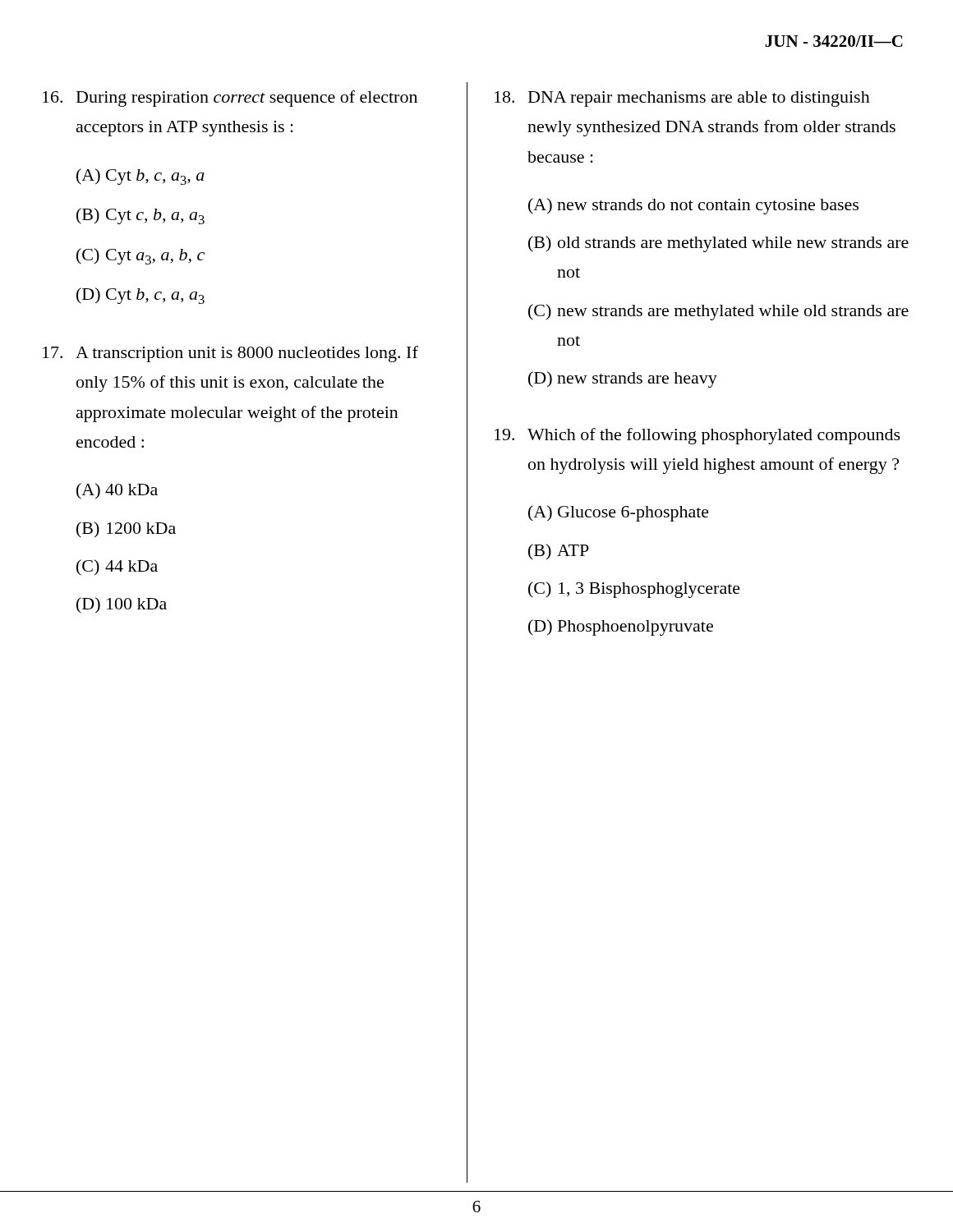Locate the block of text that opens with "(C) Cyt a3,"

tap(140, 256)
